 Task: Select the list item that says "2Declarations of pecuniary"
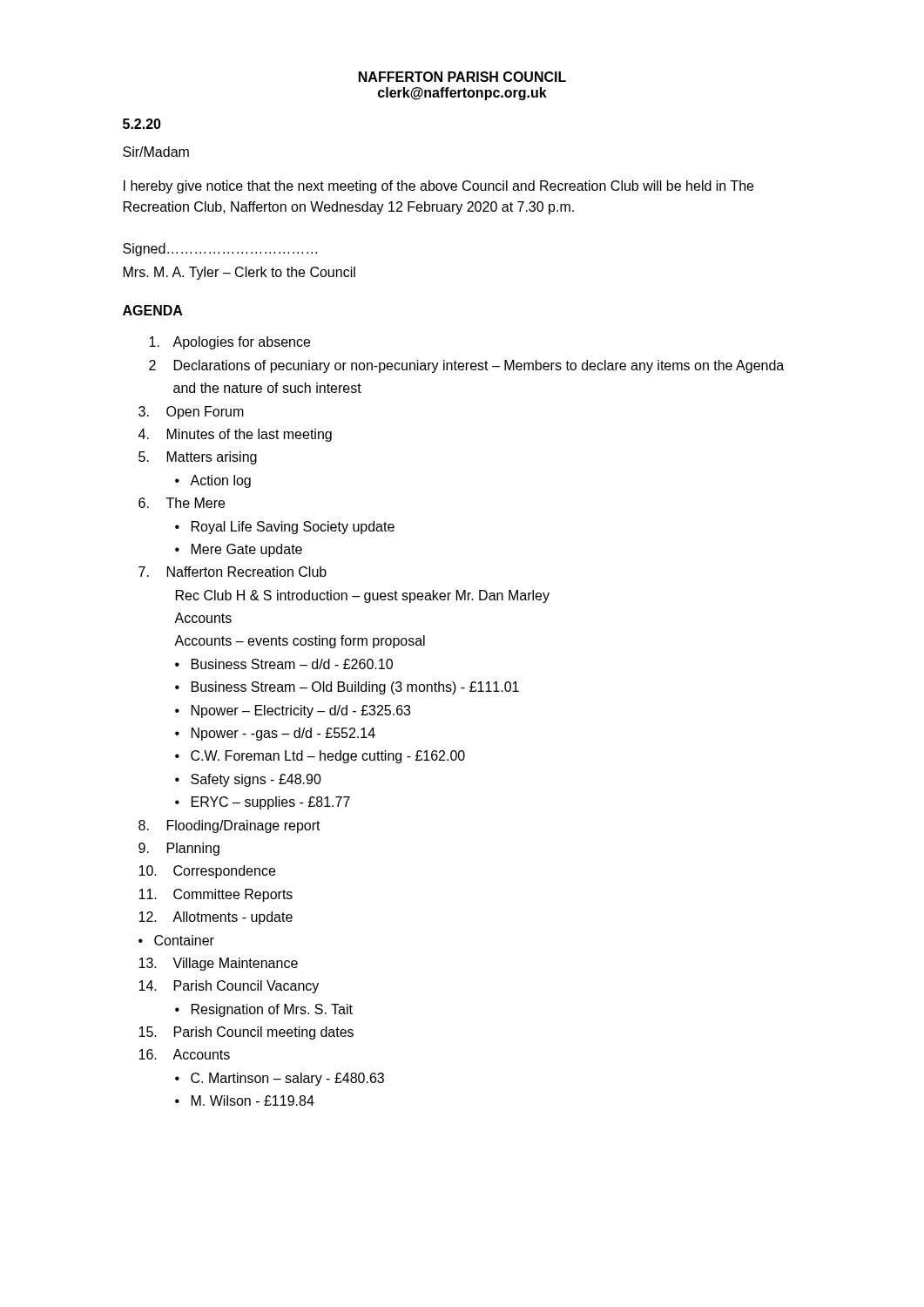pyautogui.click(x=475, y=377)
